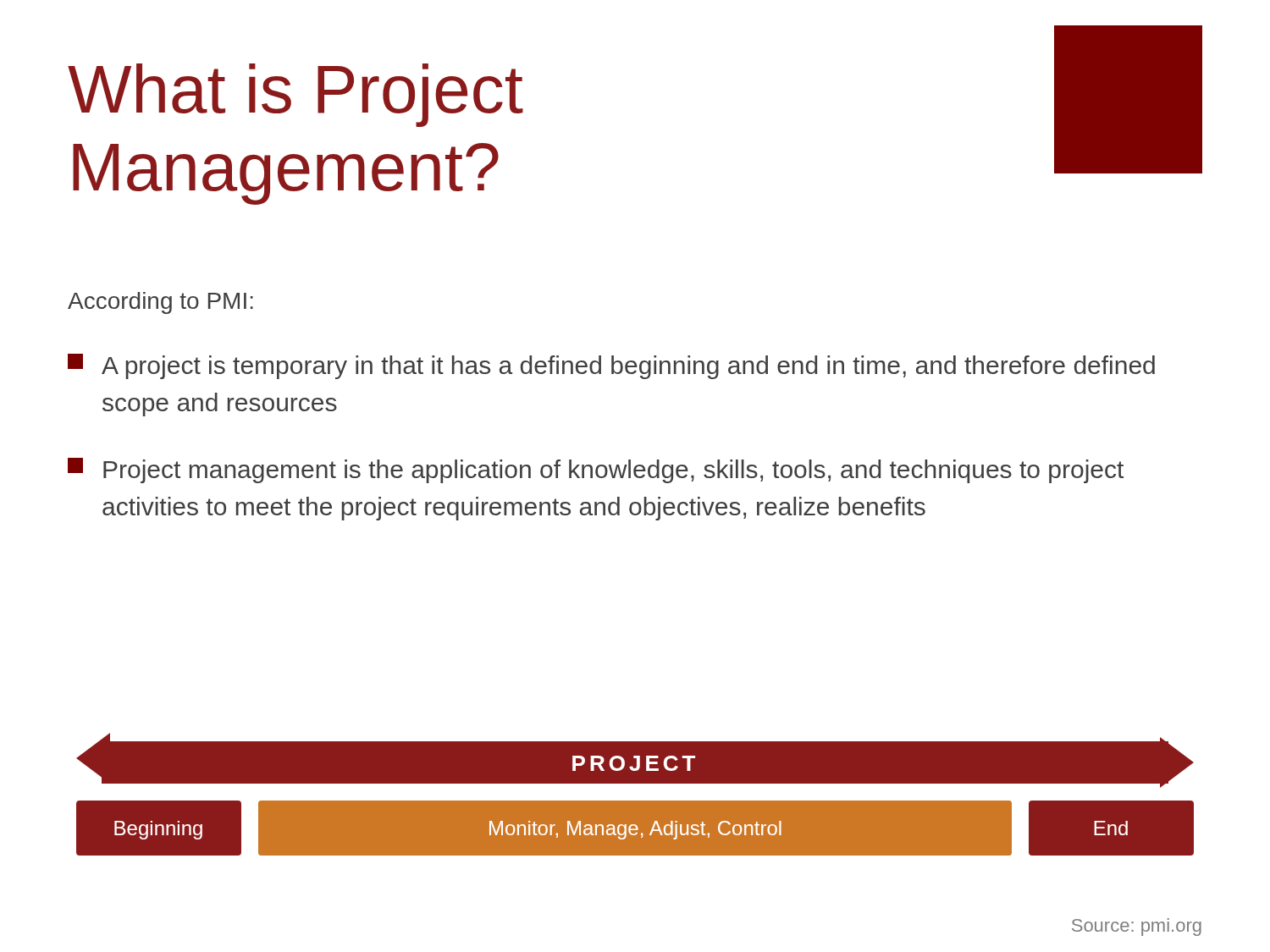Select the illustration
Viewport: 1270px width, 952px height.
(1128, 99)
